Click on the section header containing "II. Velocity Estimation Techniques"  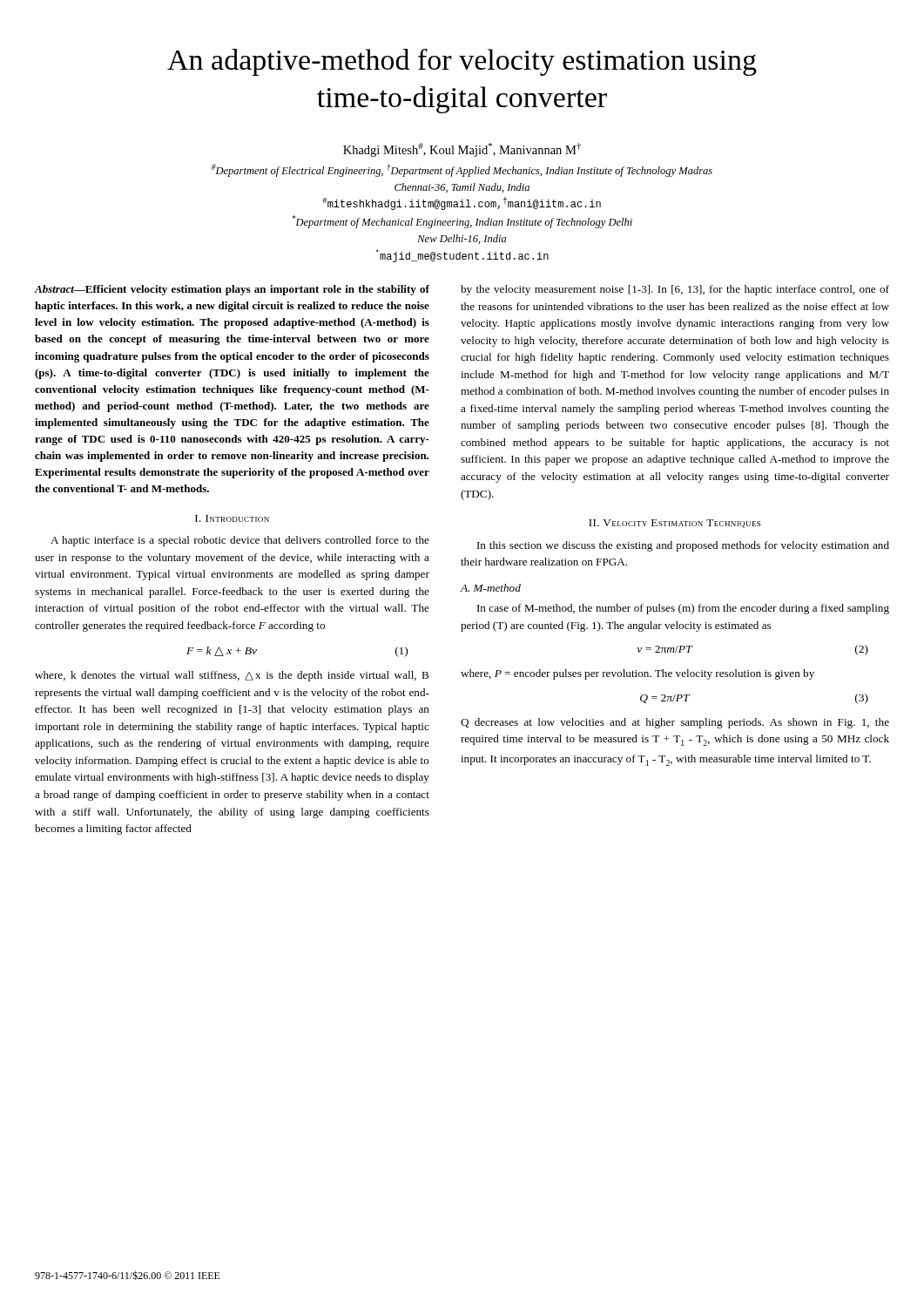[x=675, y=522]
